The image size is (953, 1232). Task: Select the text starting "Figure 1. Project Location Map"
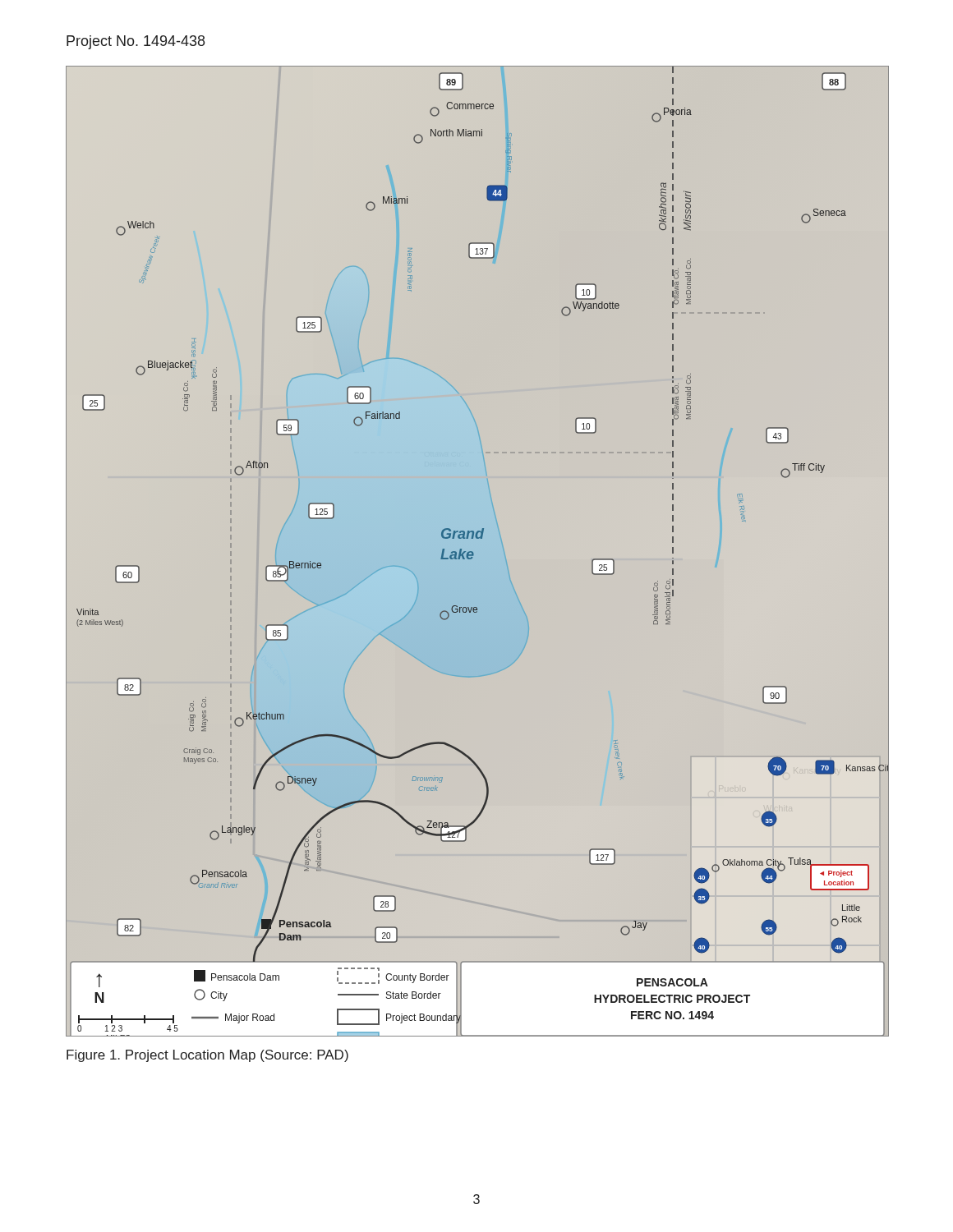click(x=207, y=1055)
